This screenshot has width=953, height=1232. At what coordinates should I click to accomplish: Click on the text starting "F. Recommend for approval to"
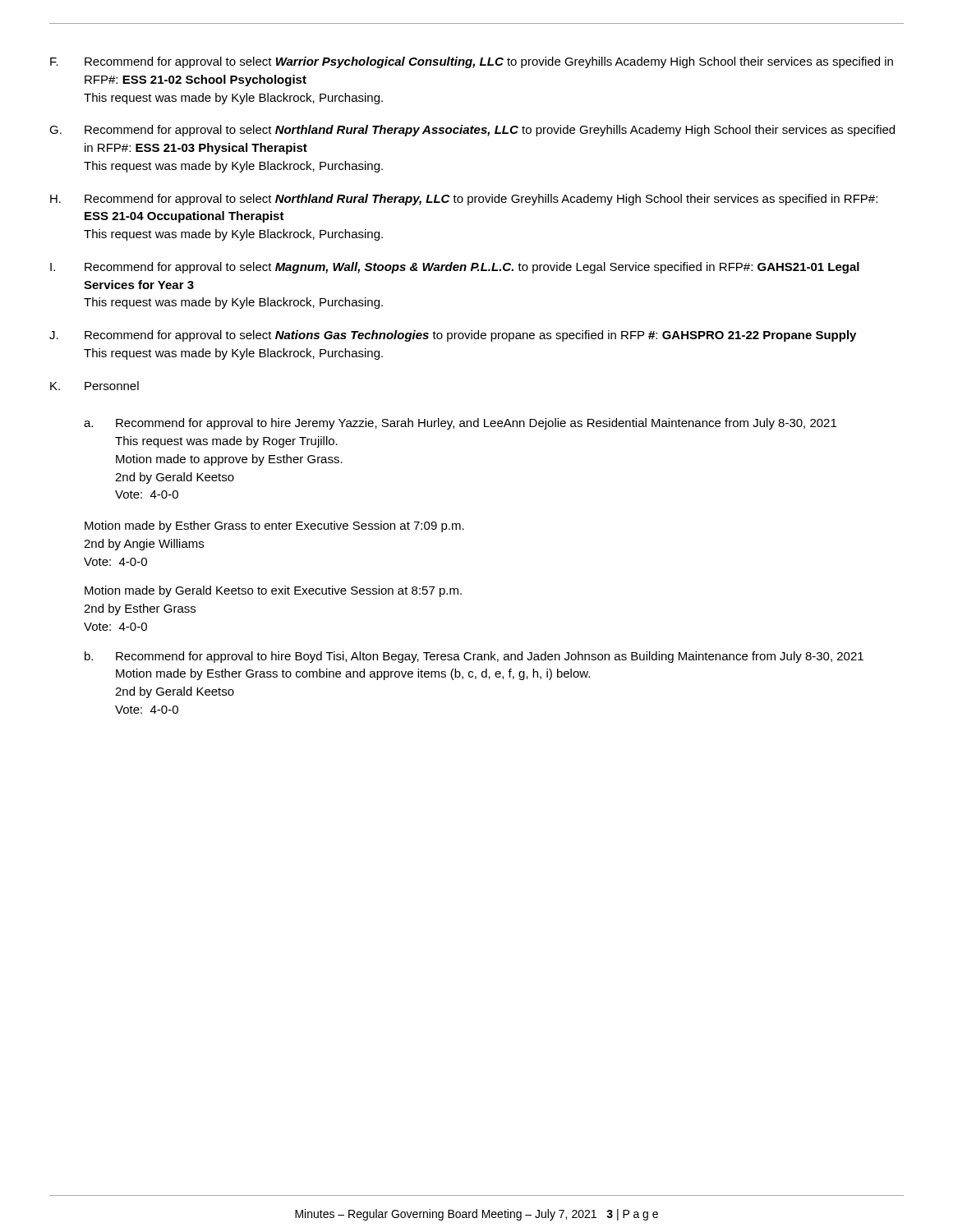(476, 79)
